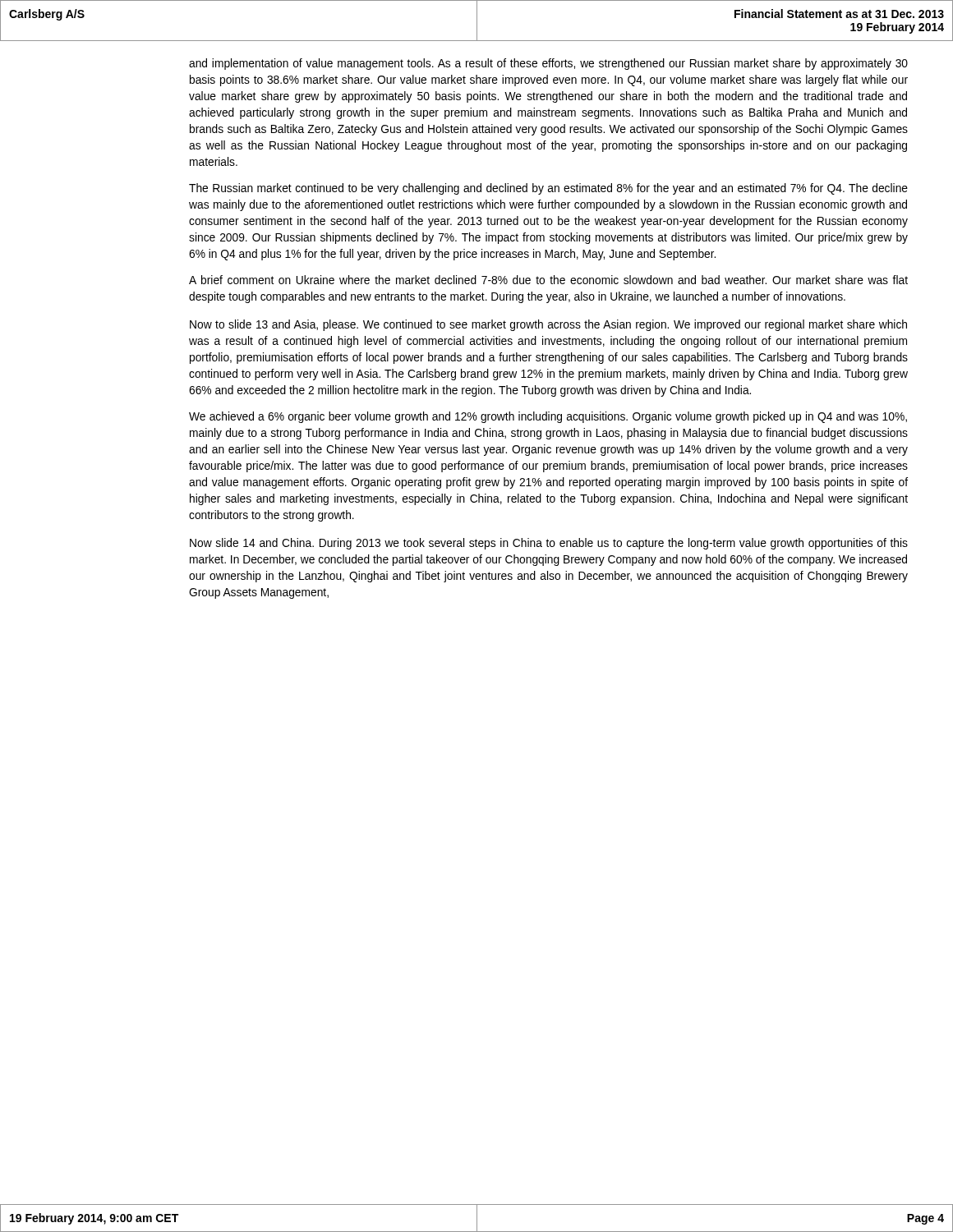Find the block on this page that starts "The Russian market"
Screen dimensions: 1232x953
pos(548,221)
